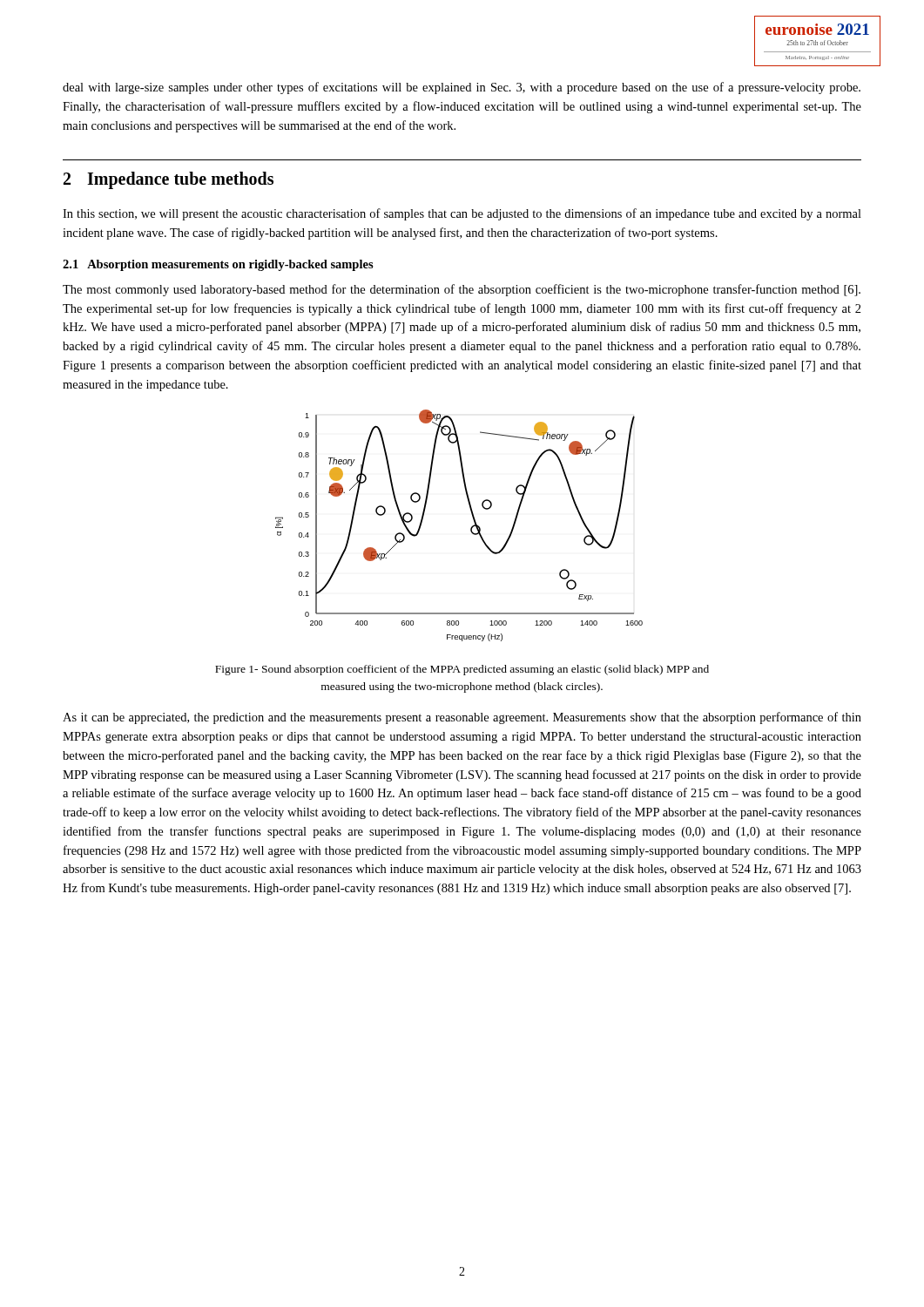The image size is (924, 1307).
Task: Find the logo
Action: (826, 41)
